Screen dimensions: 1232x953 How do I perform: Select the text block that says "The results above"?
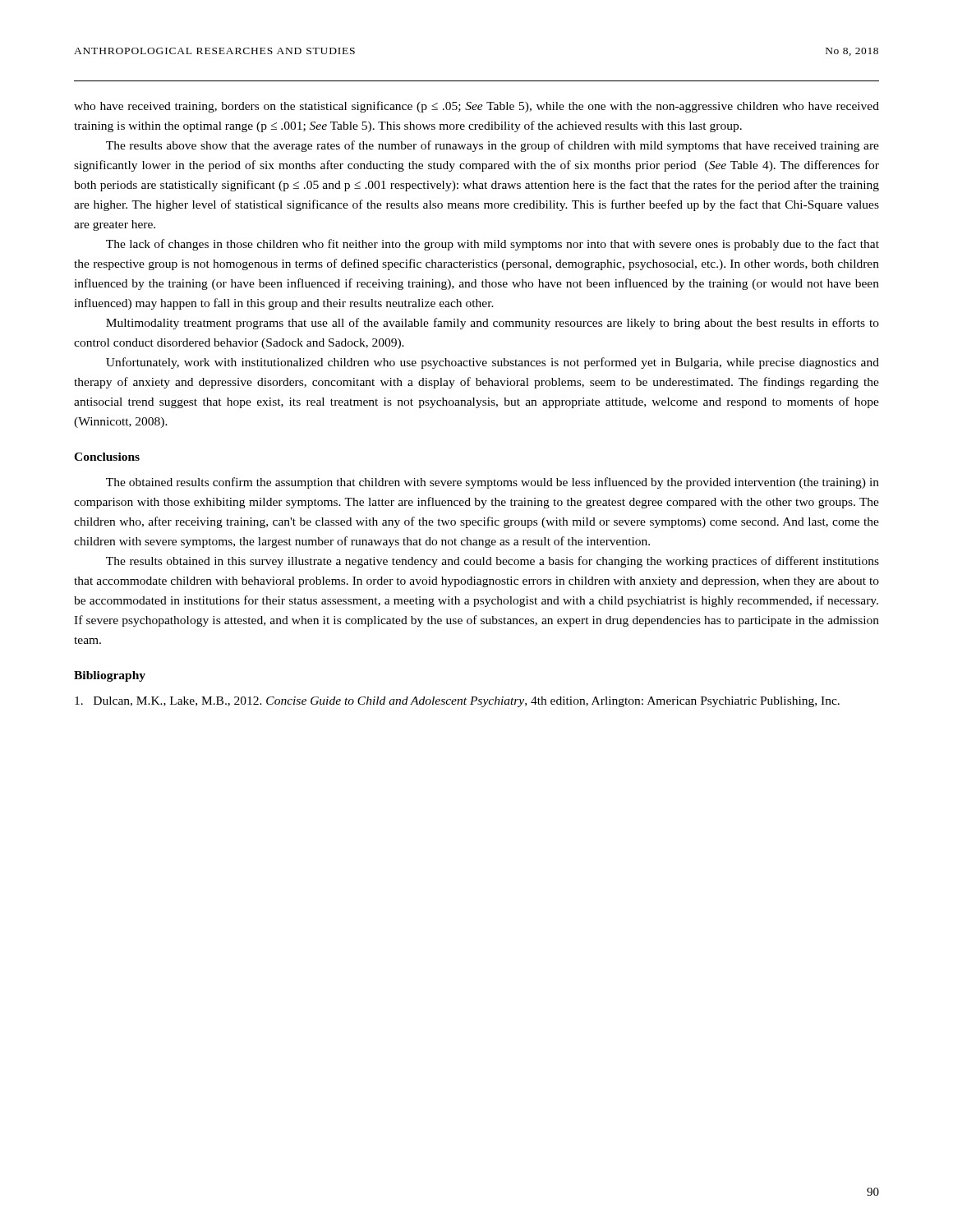coord(476,185)
